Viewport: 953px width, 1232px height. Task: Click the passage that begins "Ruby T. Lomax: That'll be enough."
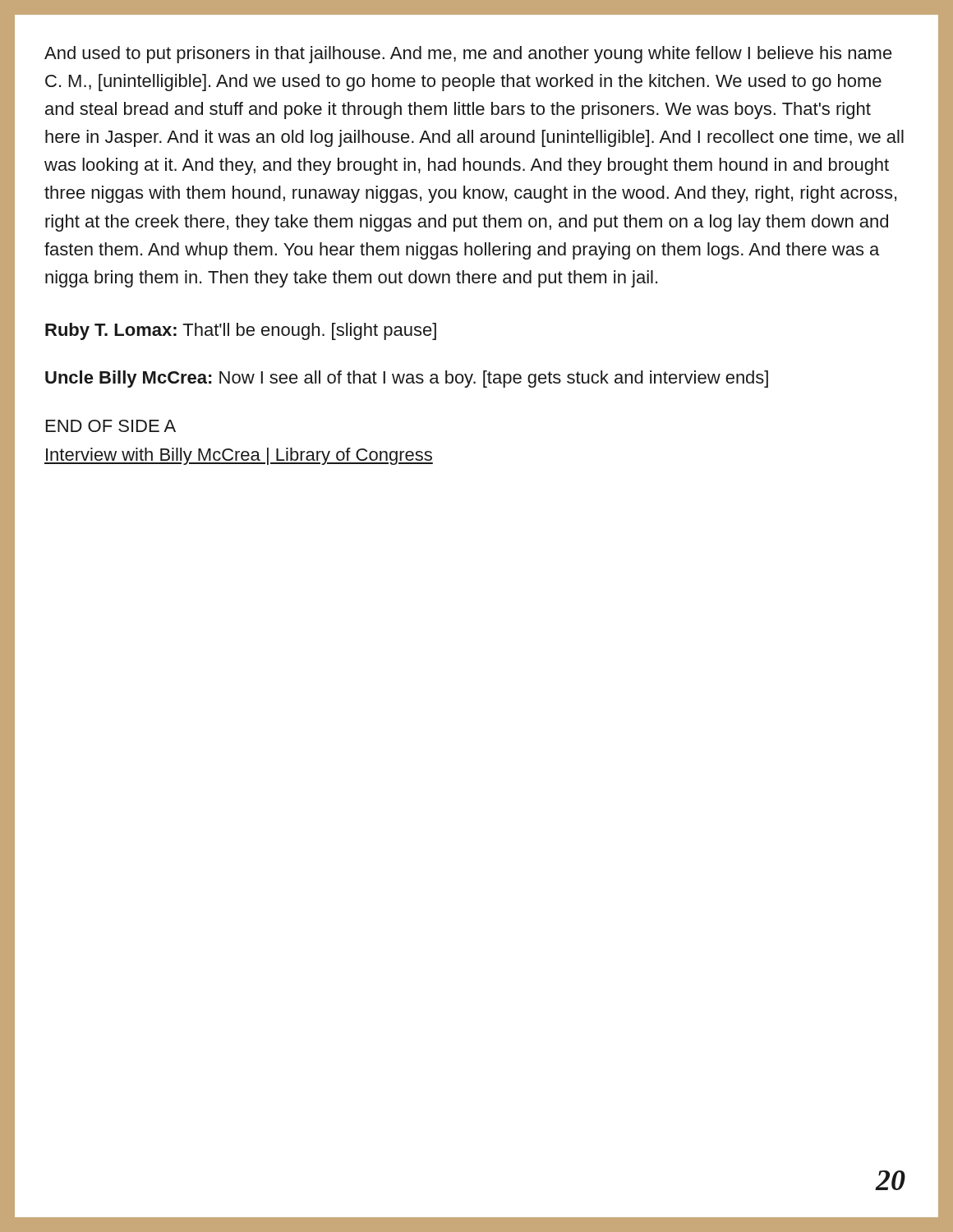(241, 330)
